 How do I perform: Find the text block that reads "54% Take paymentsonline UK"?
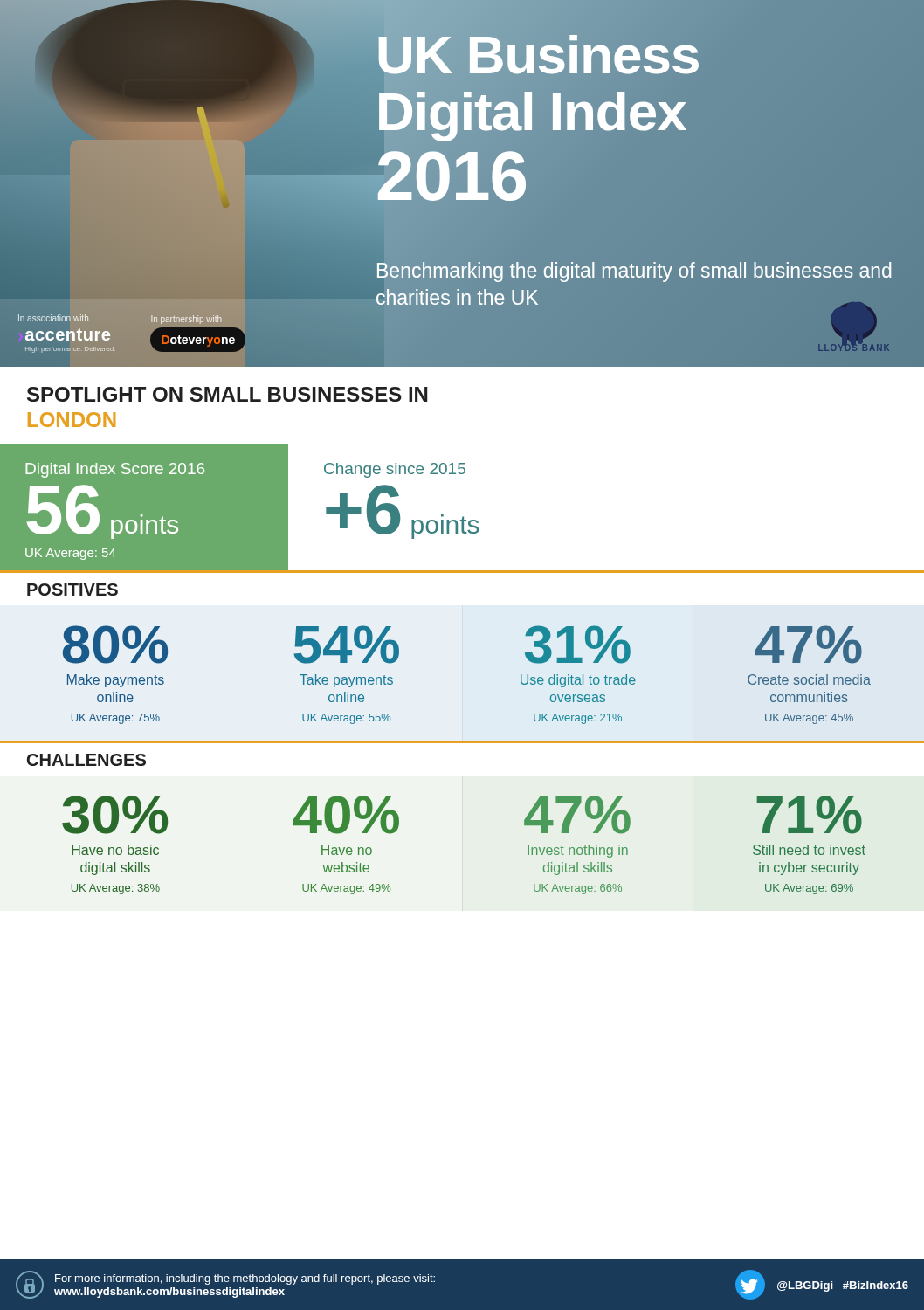click(x=346, y=669)
